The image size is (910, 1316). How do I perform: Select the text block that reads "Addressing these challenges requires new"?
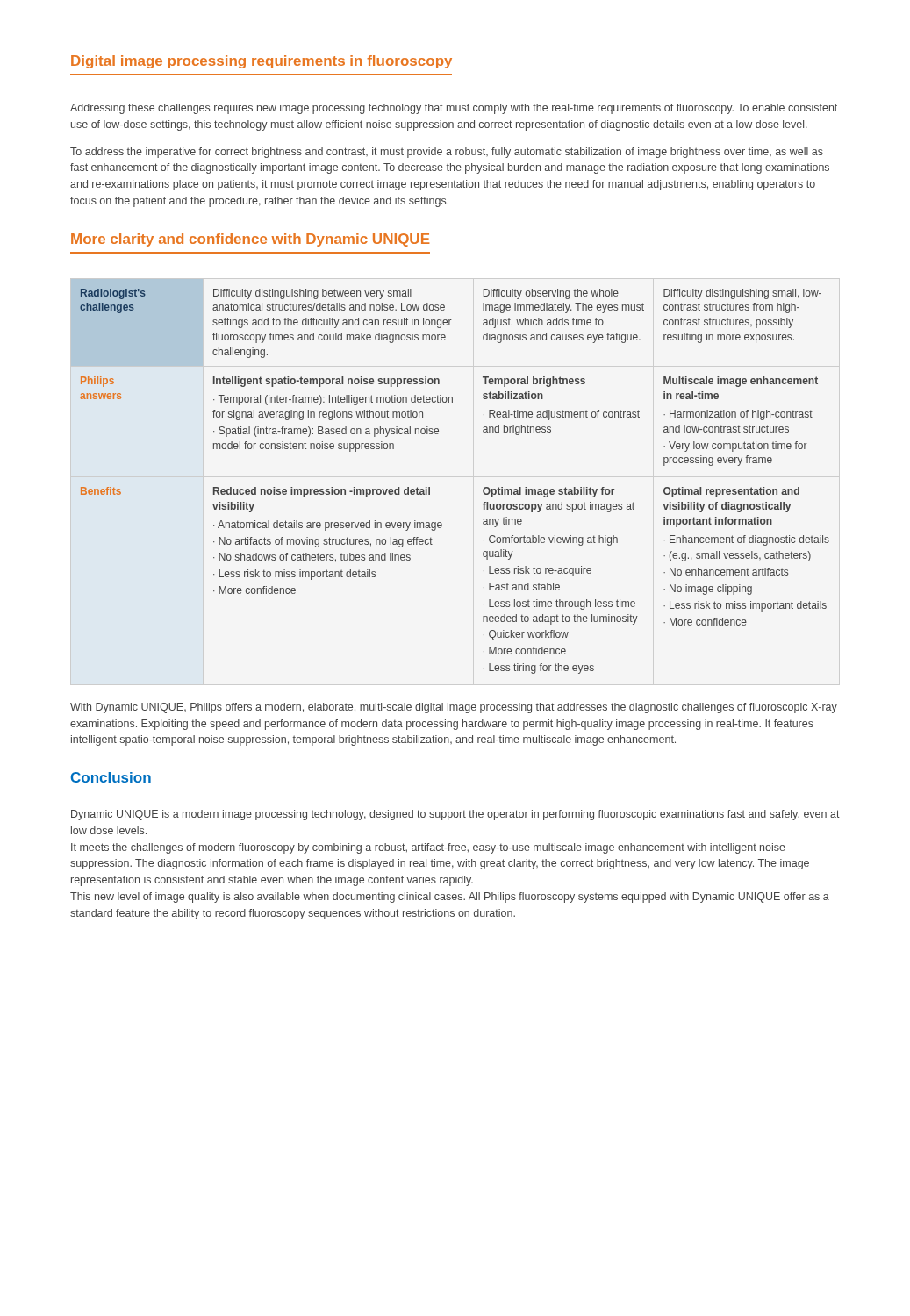[x=454, y=116]
